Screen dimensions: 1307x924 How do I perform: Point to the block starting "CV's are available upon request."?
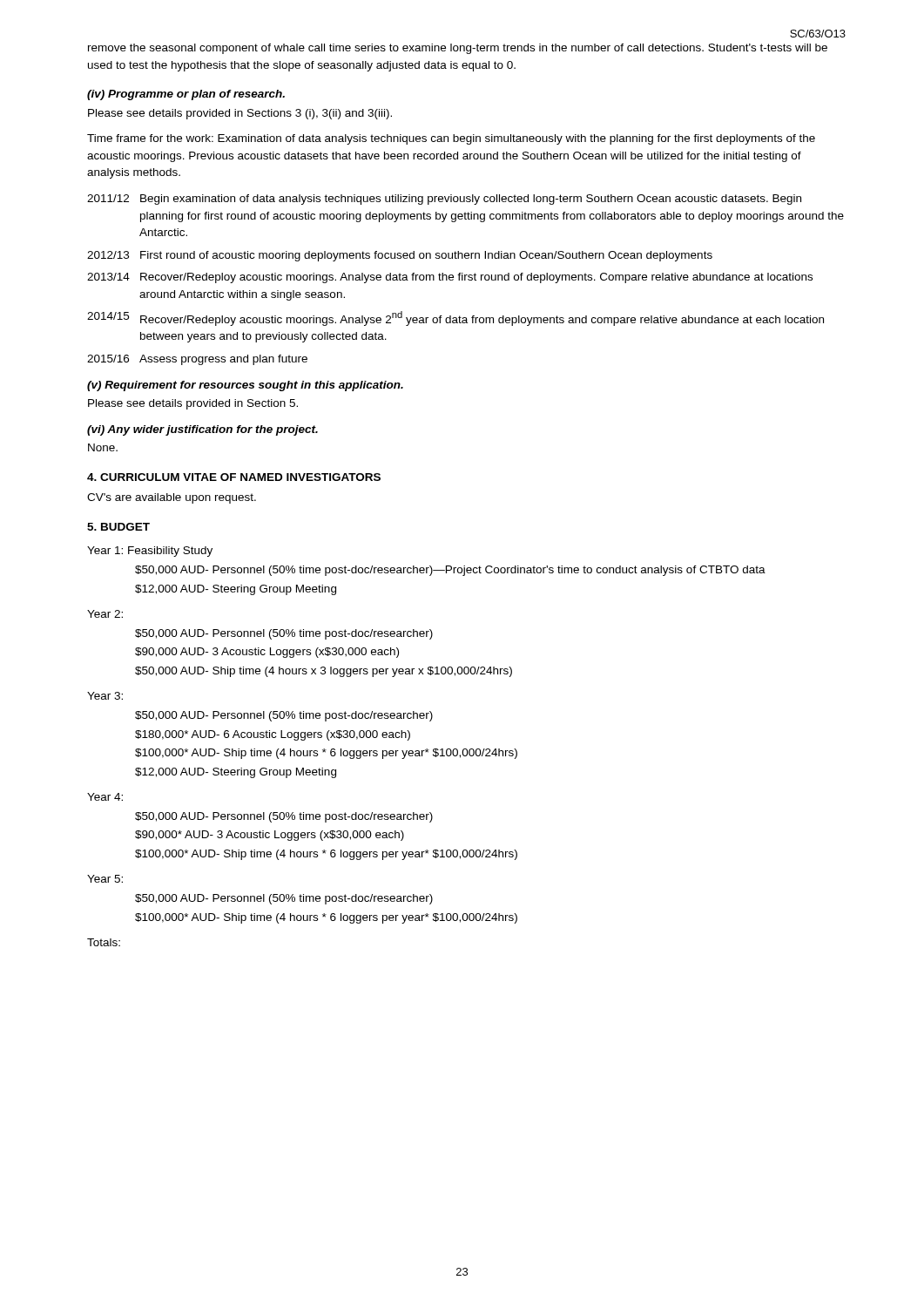[172, 497]
